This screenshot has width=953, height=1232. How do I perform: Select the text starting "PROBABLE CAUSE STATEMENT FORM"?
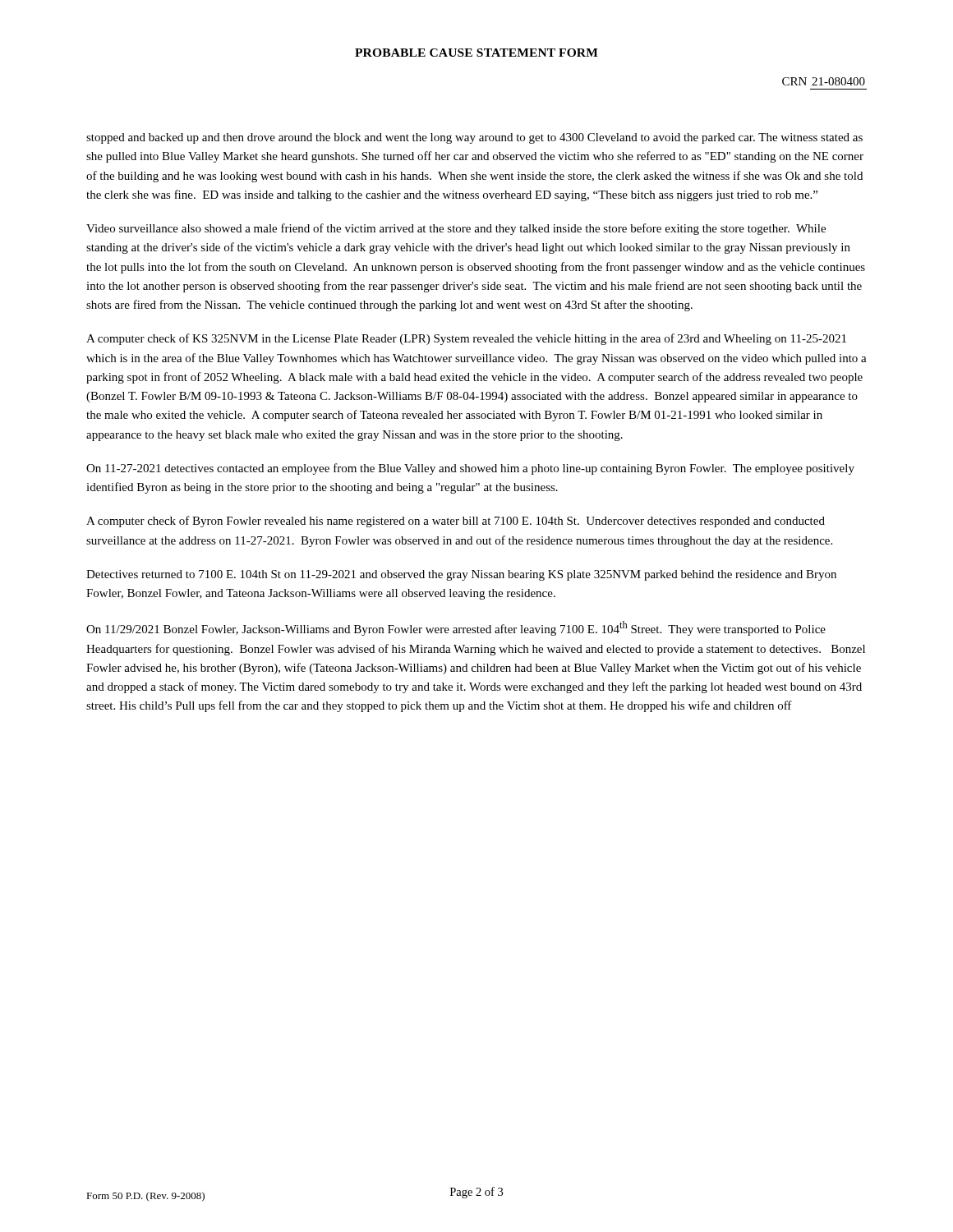coord(476,52)
